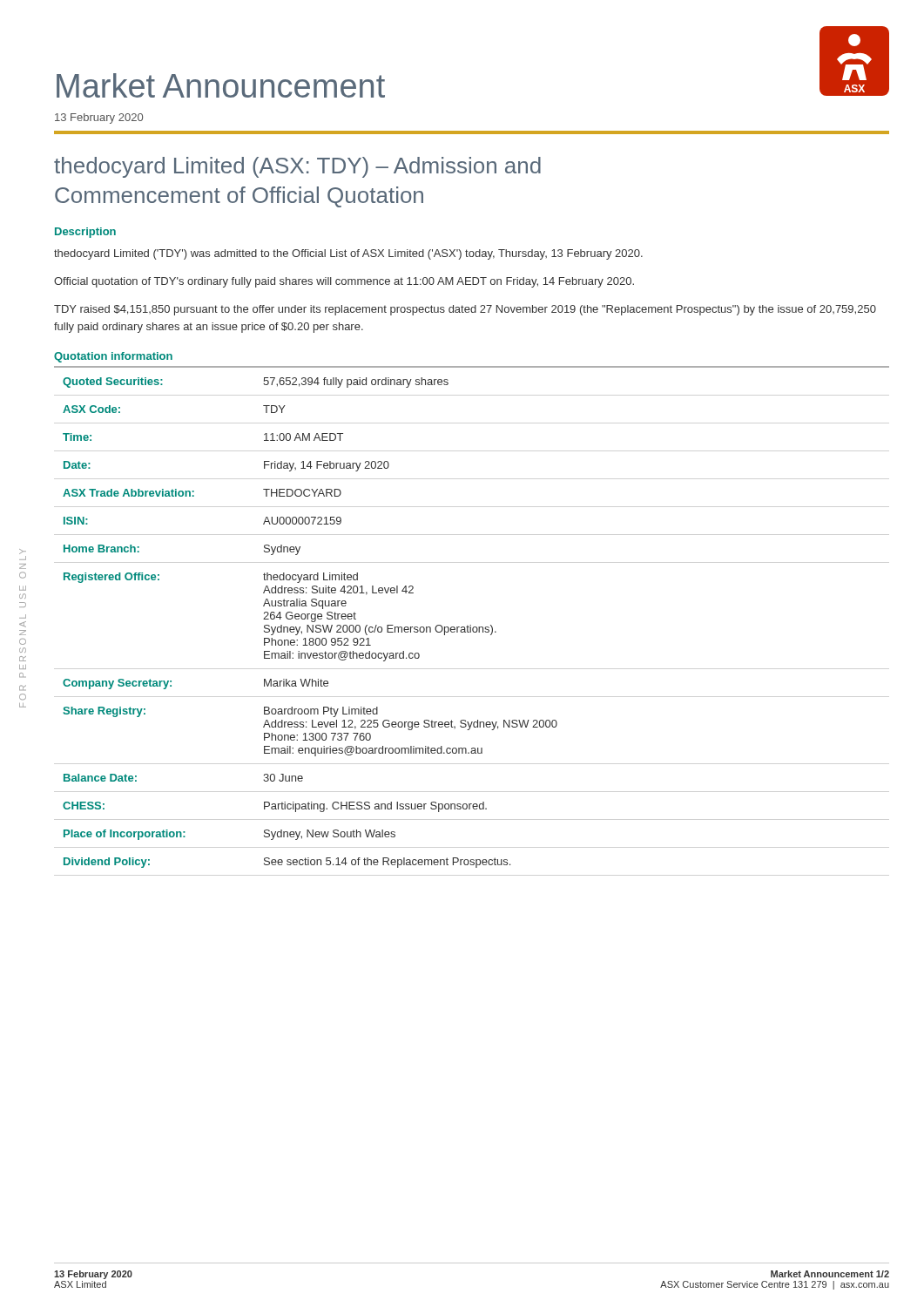Navigate to the region starting "thedocyard Limited (ASX:"
The width and height of the screenshot is (924, 1307).
point(298,180)
